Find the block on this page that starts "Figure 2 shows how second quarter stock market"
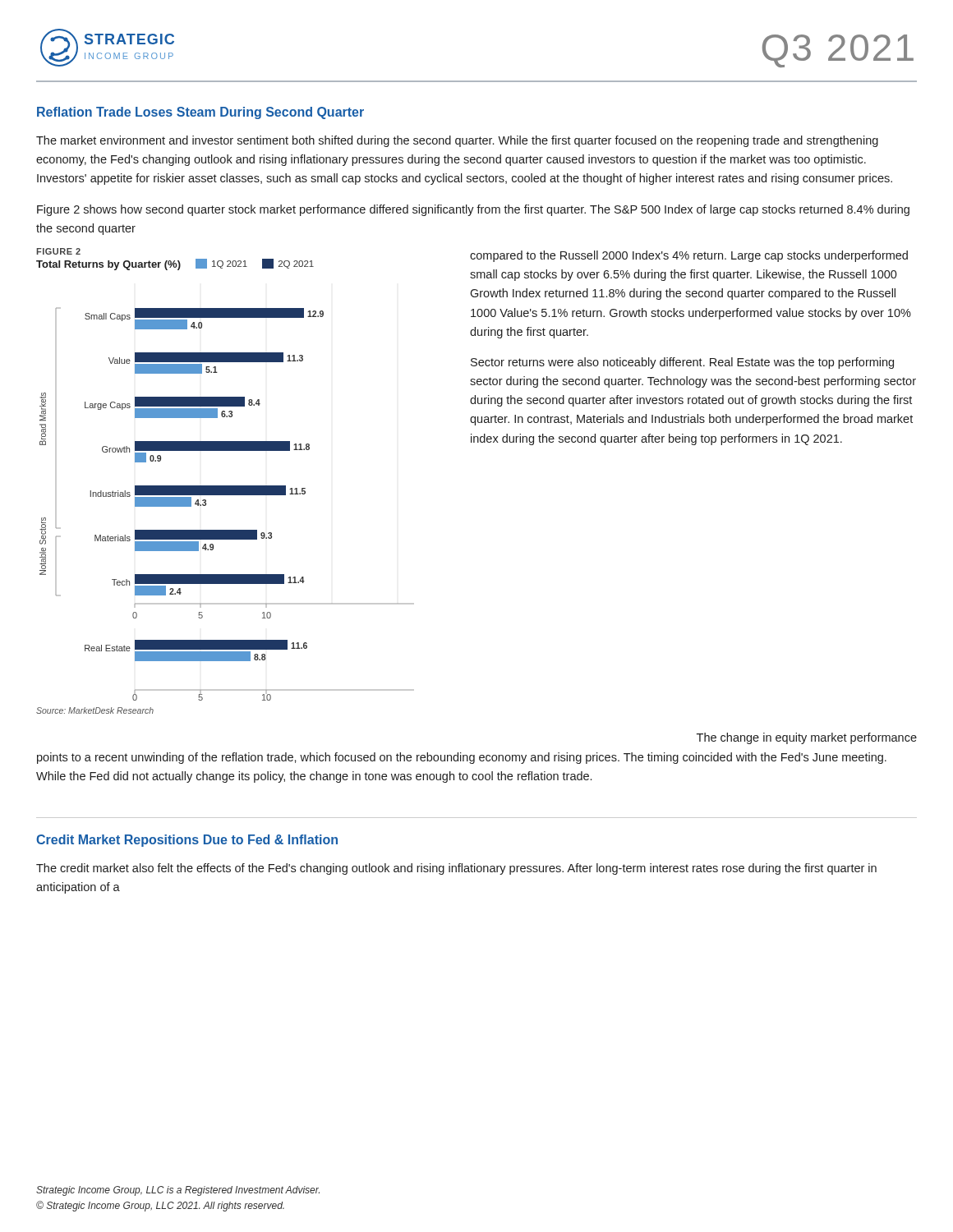Image resolution: width=953 pixels, height=1232 pixels. point(476,219)
